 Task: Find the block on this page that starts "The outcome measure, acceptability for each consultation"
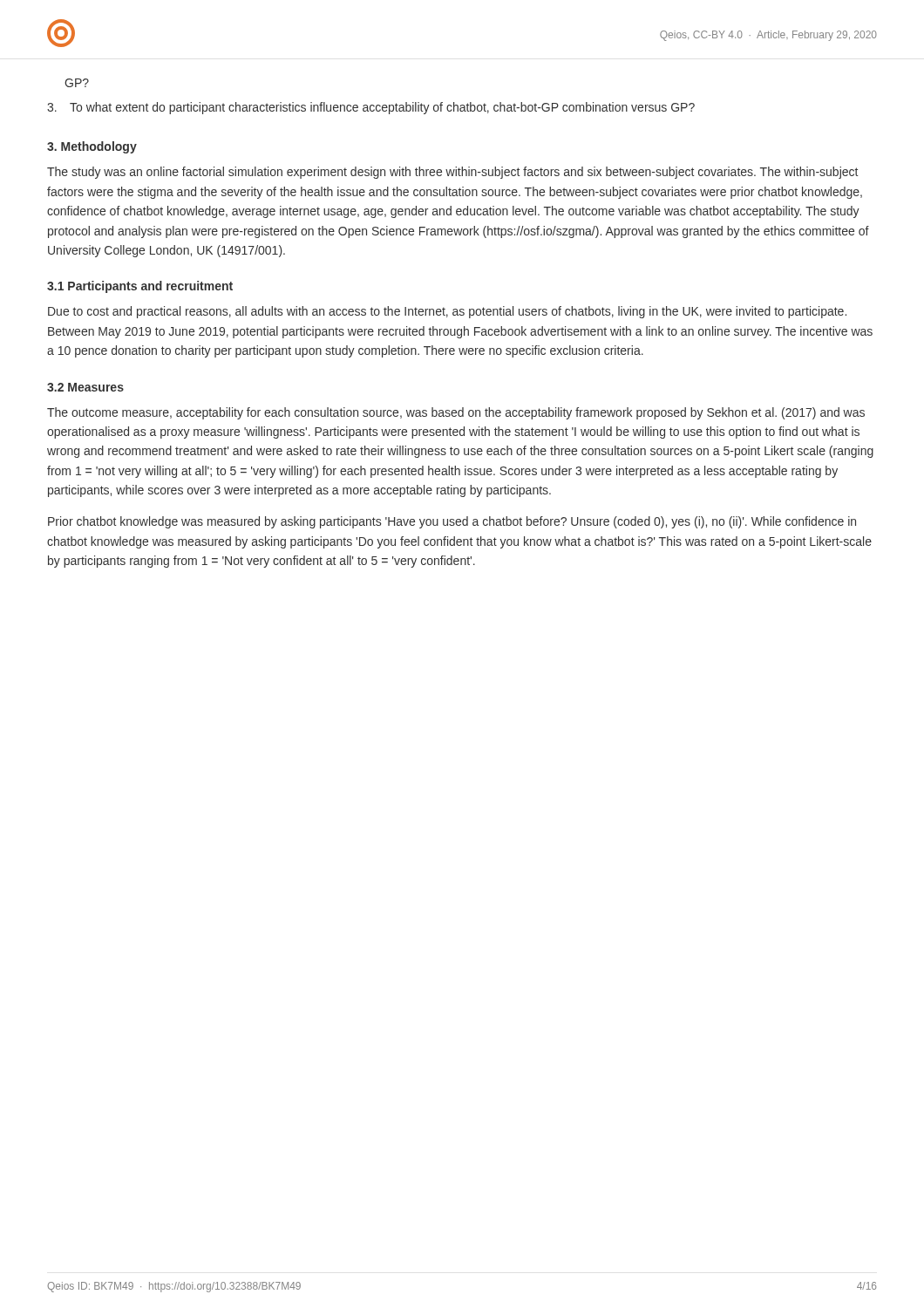pyautogui.click(x=460, y=451)
